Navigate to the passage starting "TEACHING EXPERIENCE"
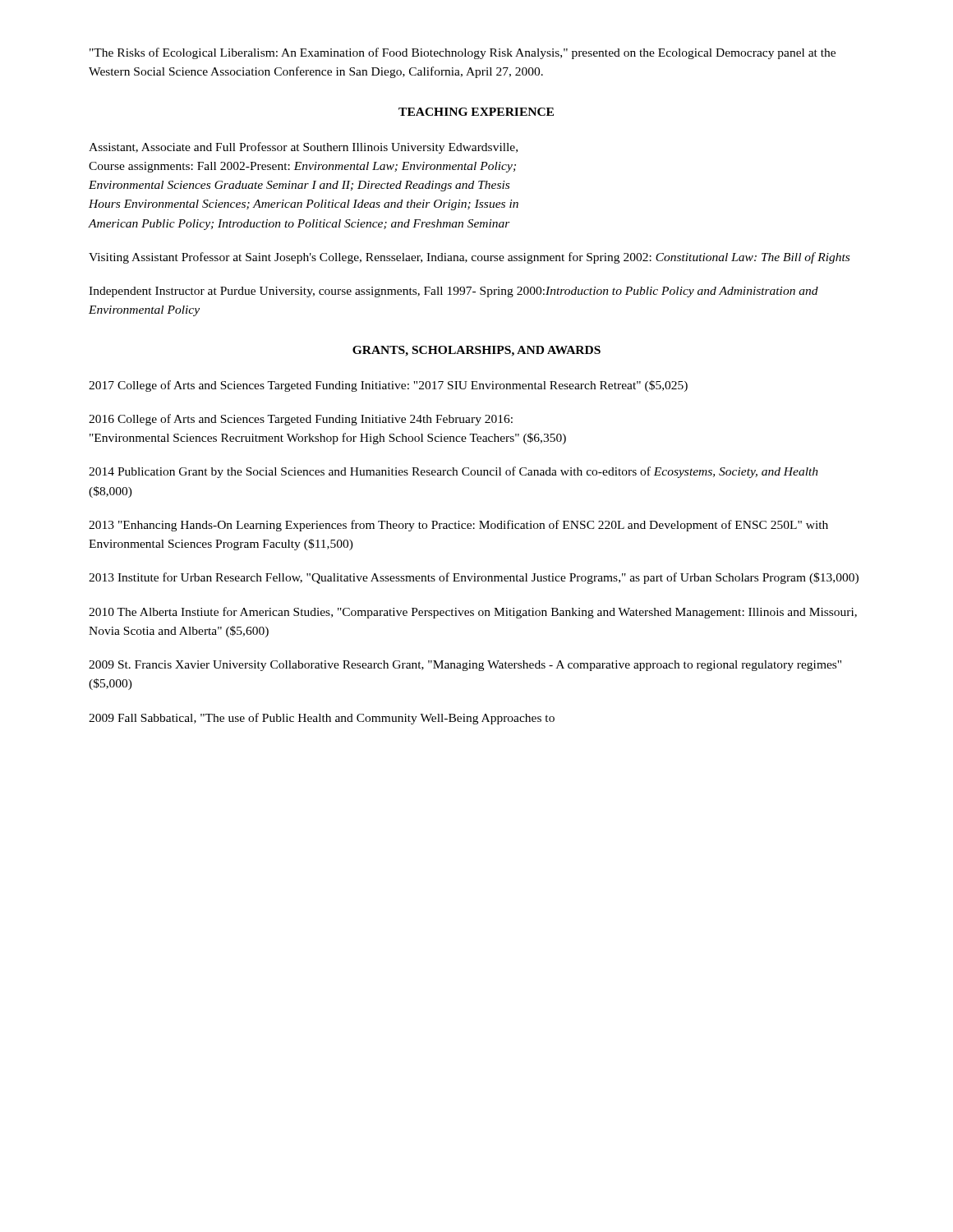Viewport: 953px width, 1232px height. 476,111
